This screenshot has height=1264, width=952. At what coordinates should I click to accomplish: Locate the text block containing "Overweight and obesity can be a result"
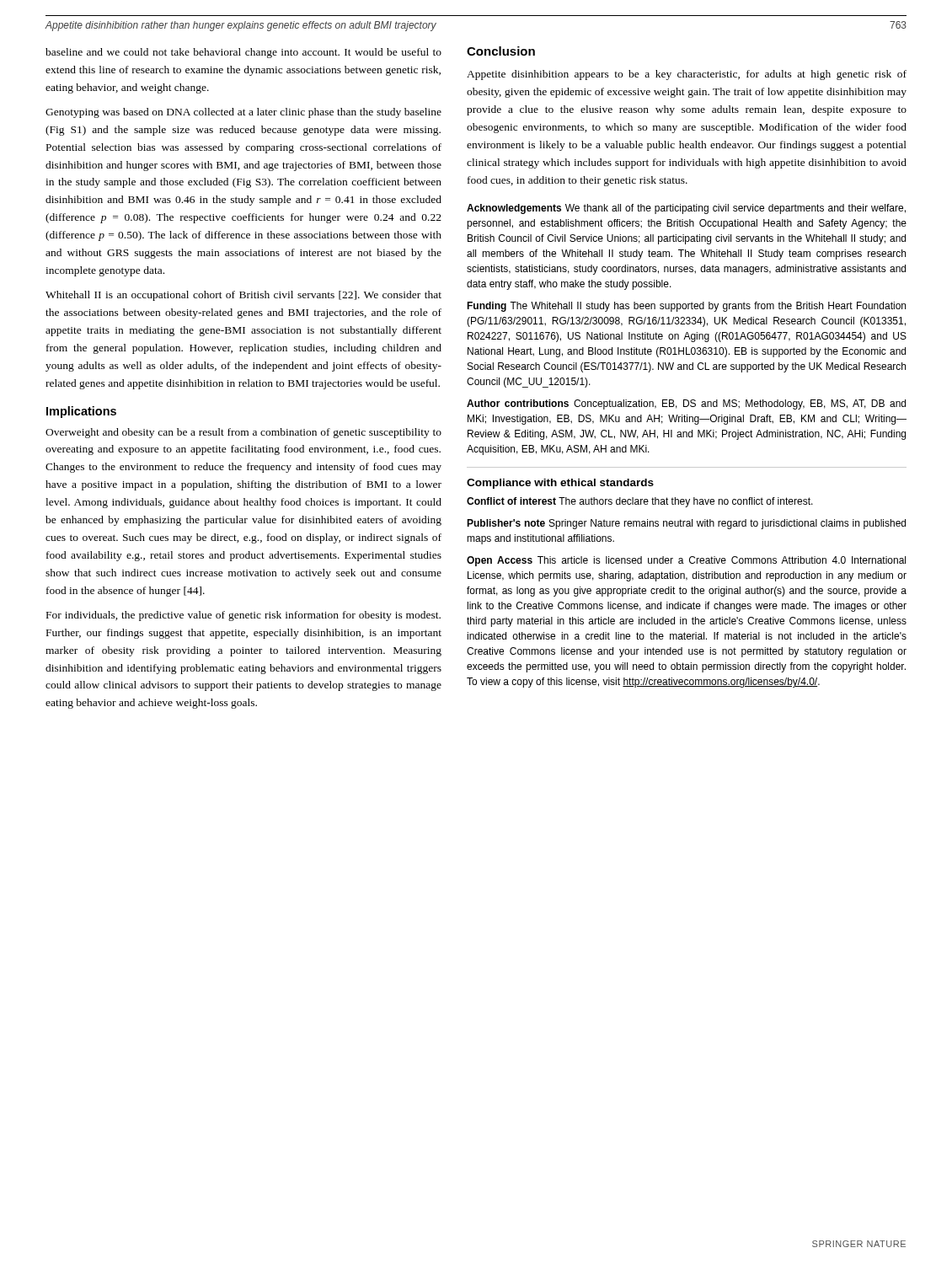243,568
